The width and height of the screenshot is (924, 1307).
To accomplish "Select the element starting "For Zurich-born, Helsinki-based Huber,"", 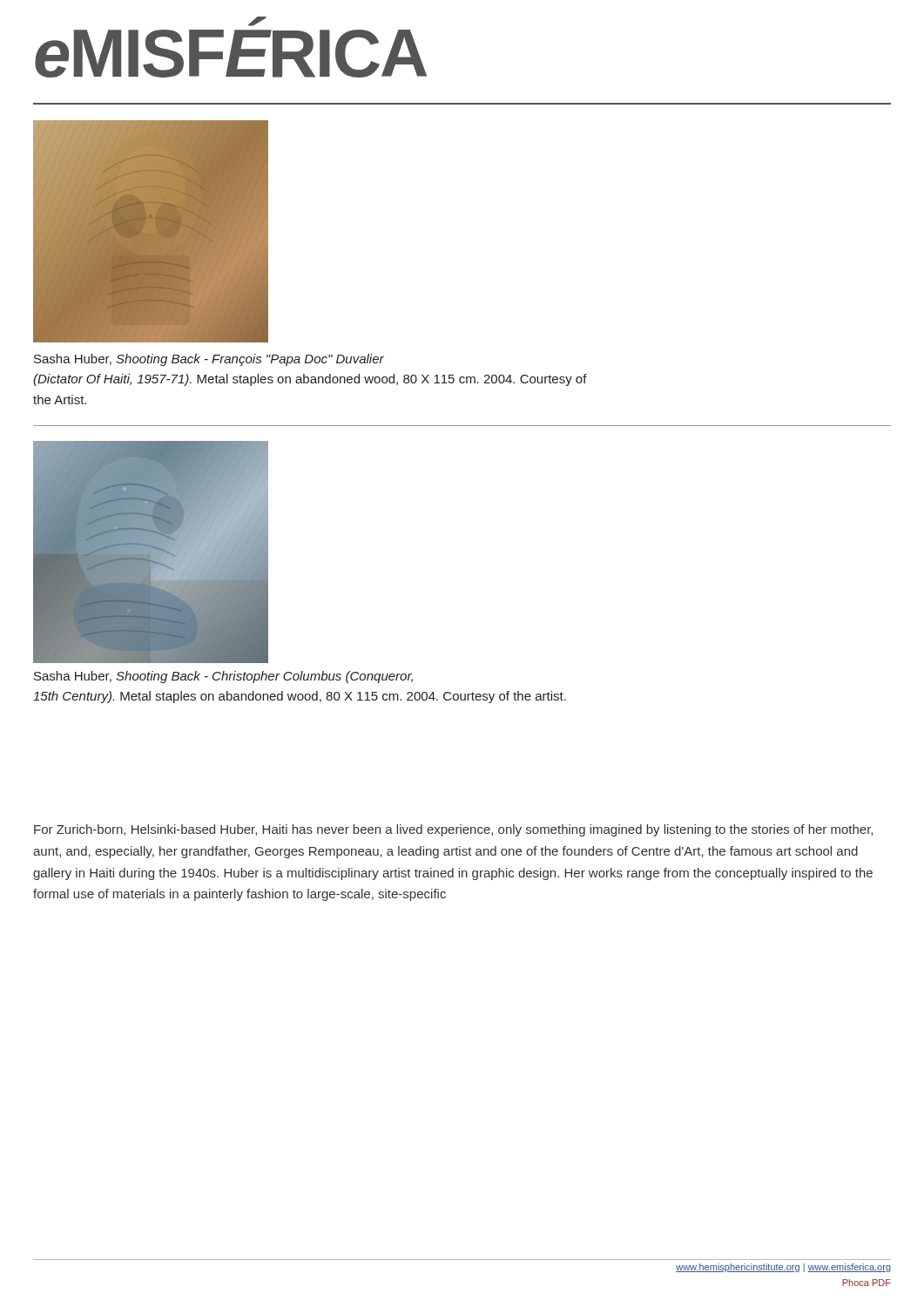I will tap(453, 861).
